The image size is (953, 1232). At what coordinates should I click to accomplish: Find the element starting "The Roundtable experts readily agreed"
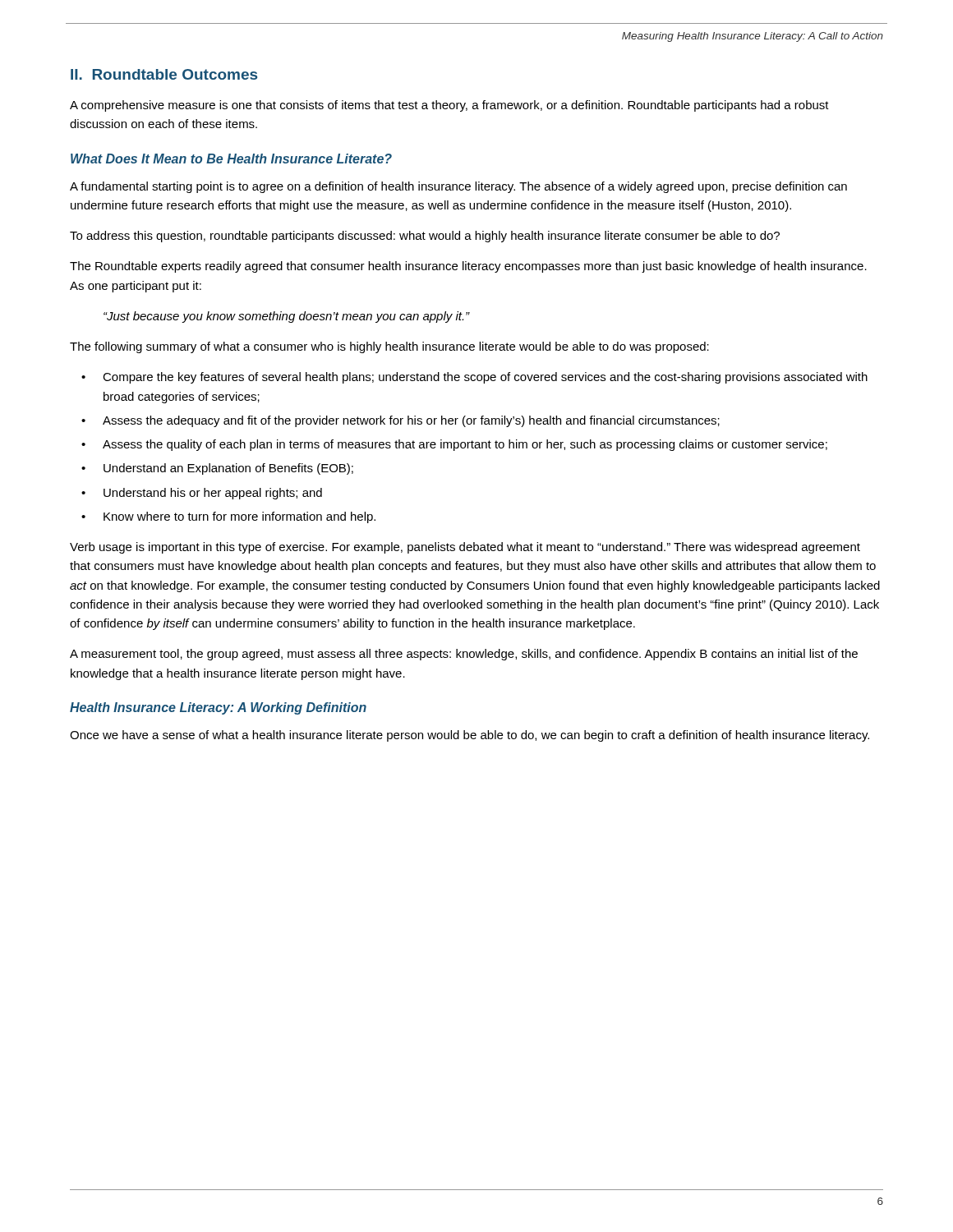(x=476, y=276)
